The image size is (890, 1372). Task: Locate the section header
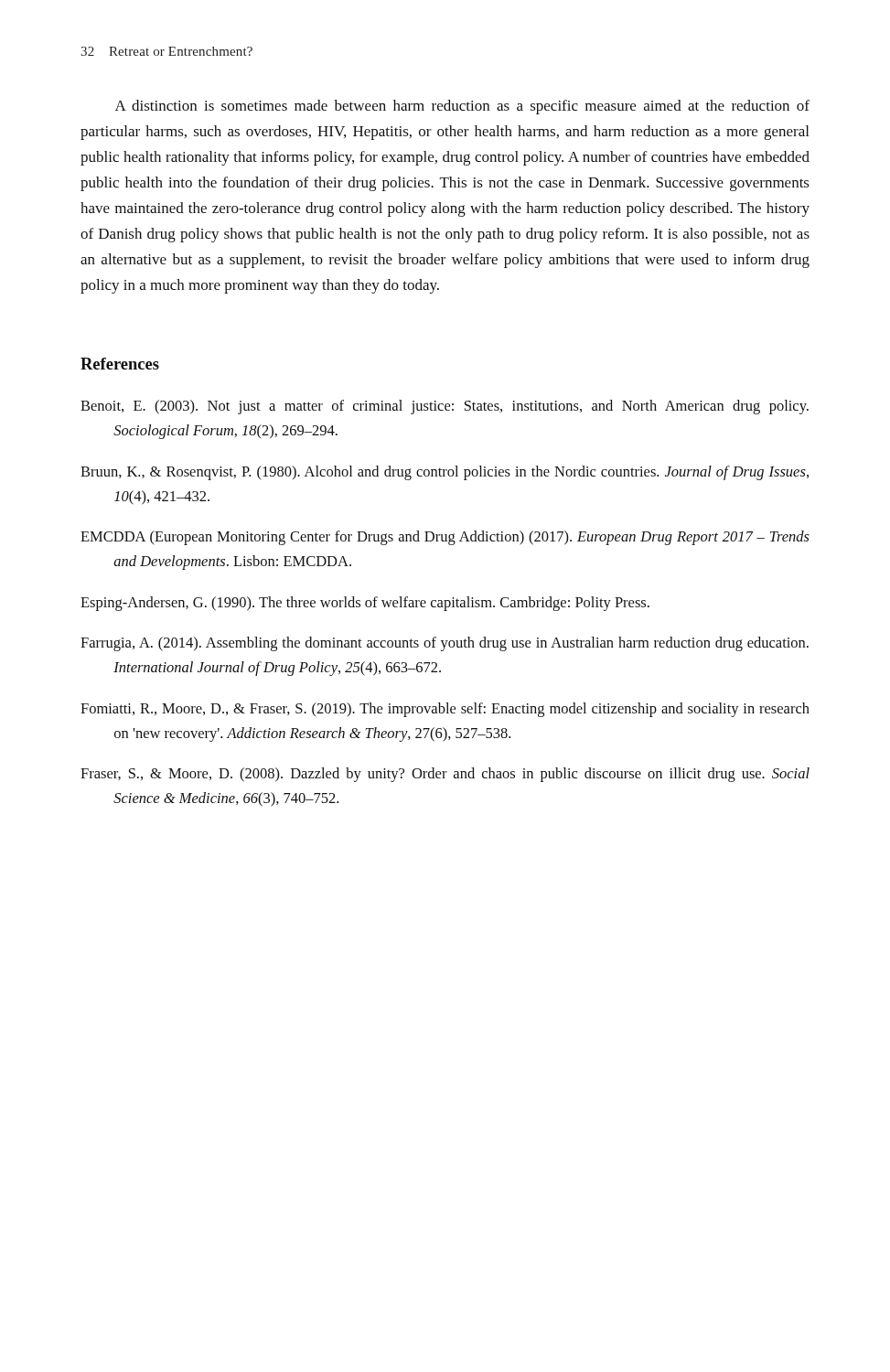coord(120,364)
